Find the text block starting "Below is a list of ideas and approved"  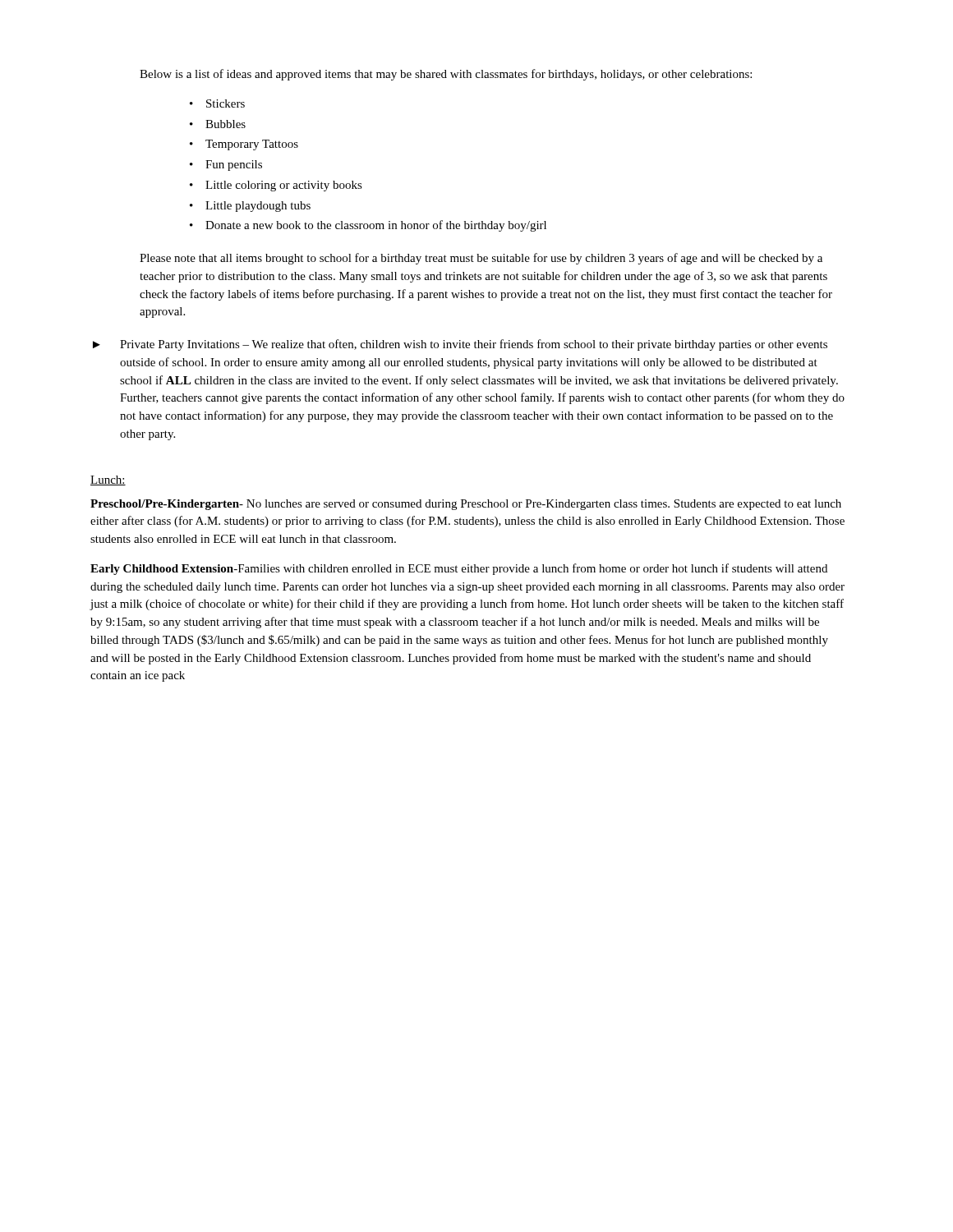click(446, 74)
